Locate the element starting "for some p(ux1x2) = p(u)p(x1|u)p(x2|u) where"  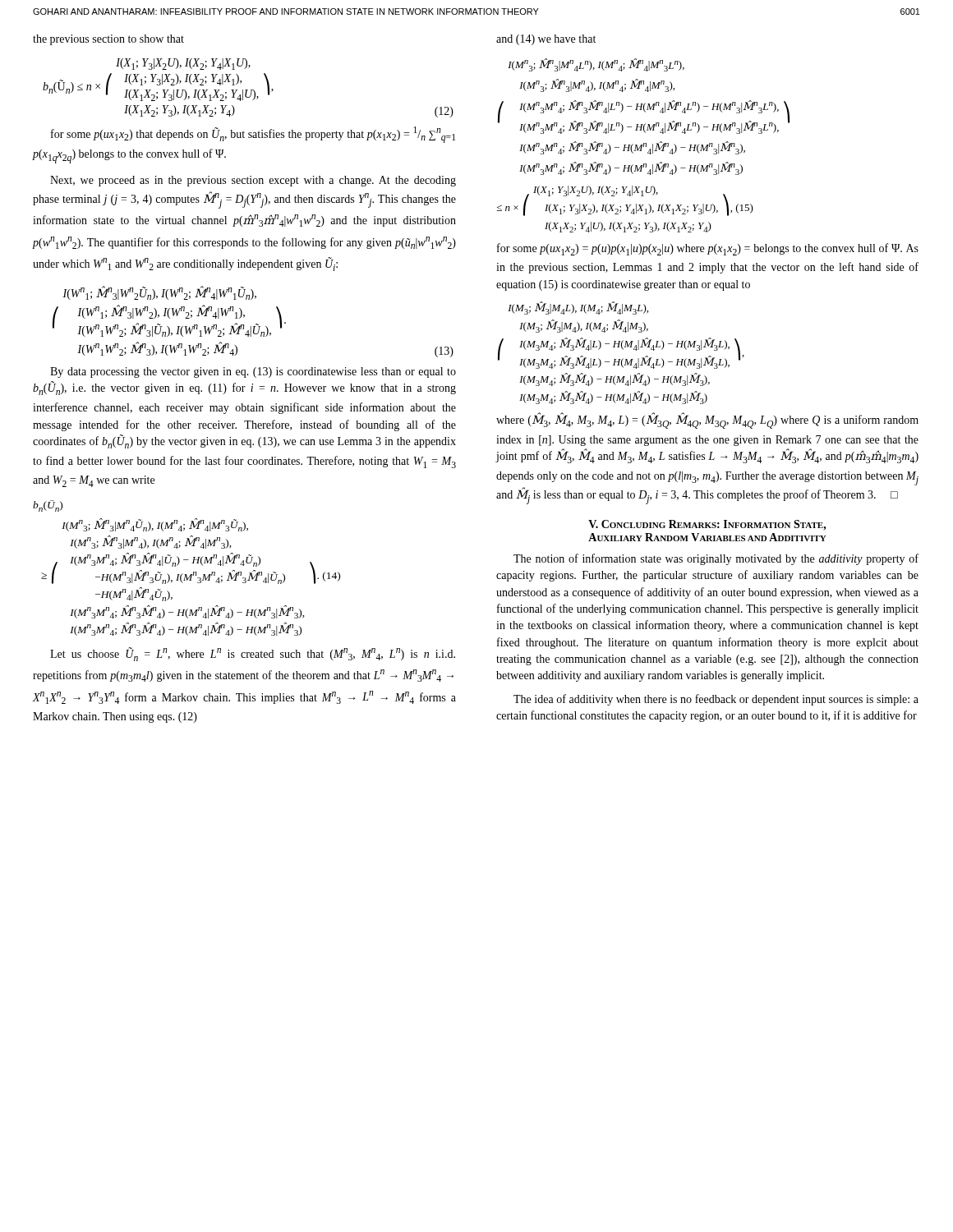click(707, 267)
